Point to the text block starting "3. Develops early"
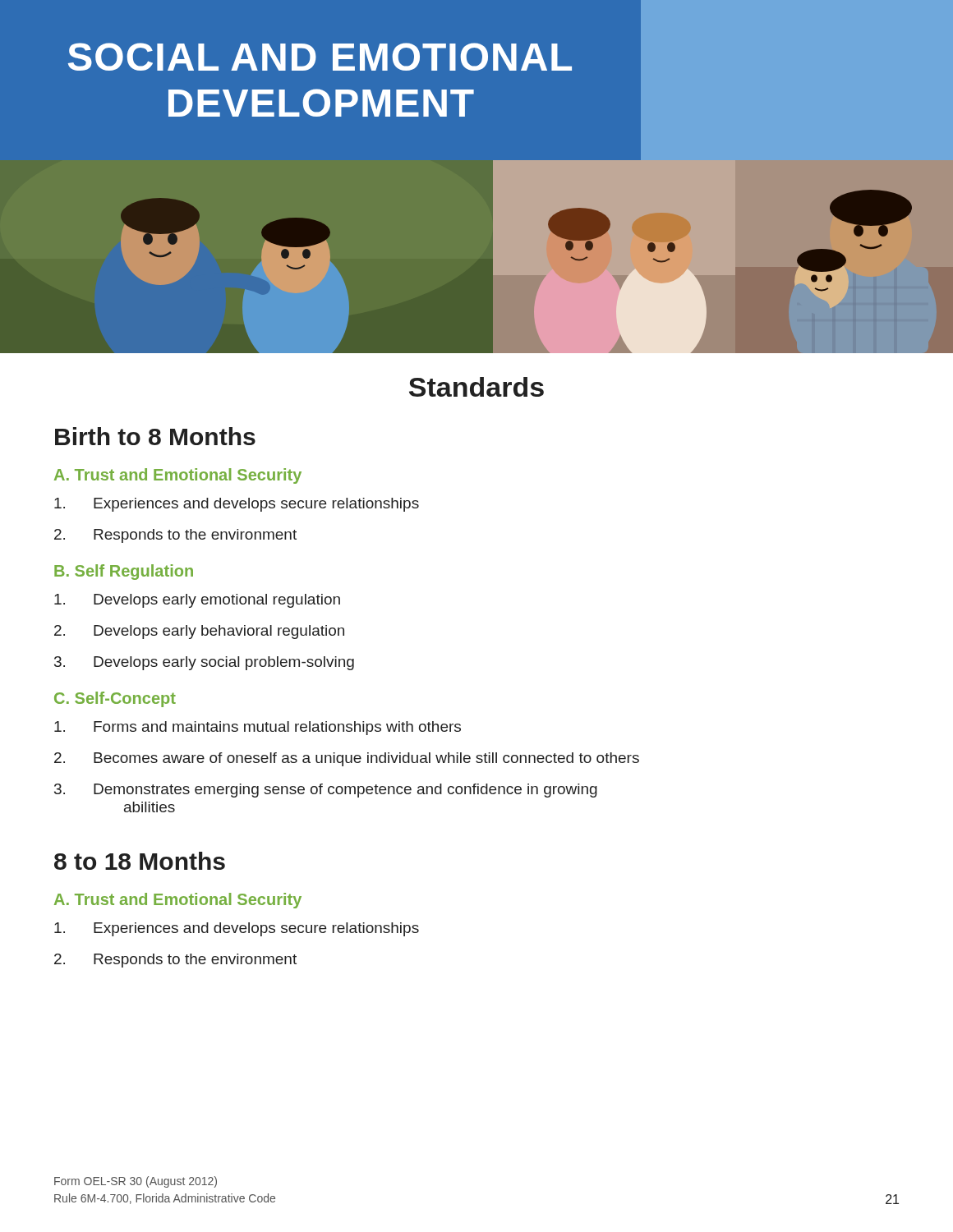This screenshot has width=953, height=1232. [x=204, y=663]
